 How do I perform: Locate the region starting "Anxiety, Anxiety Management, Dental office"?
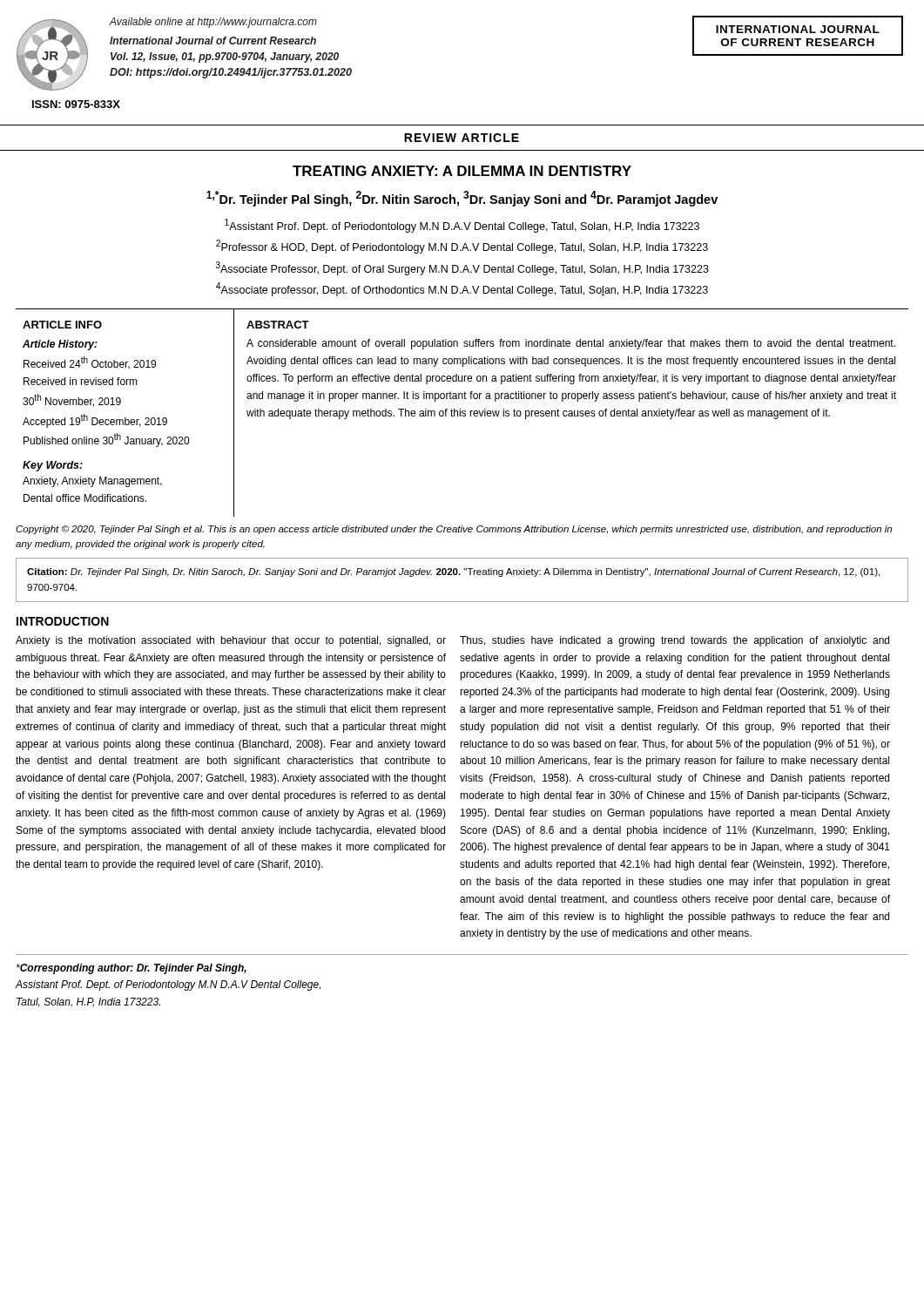(x=93, y=490)
